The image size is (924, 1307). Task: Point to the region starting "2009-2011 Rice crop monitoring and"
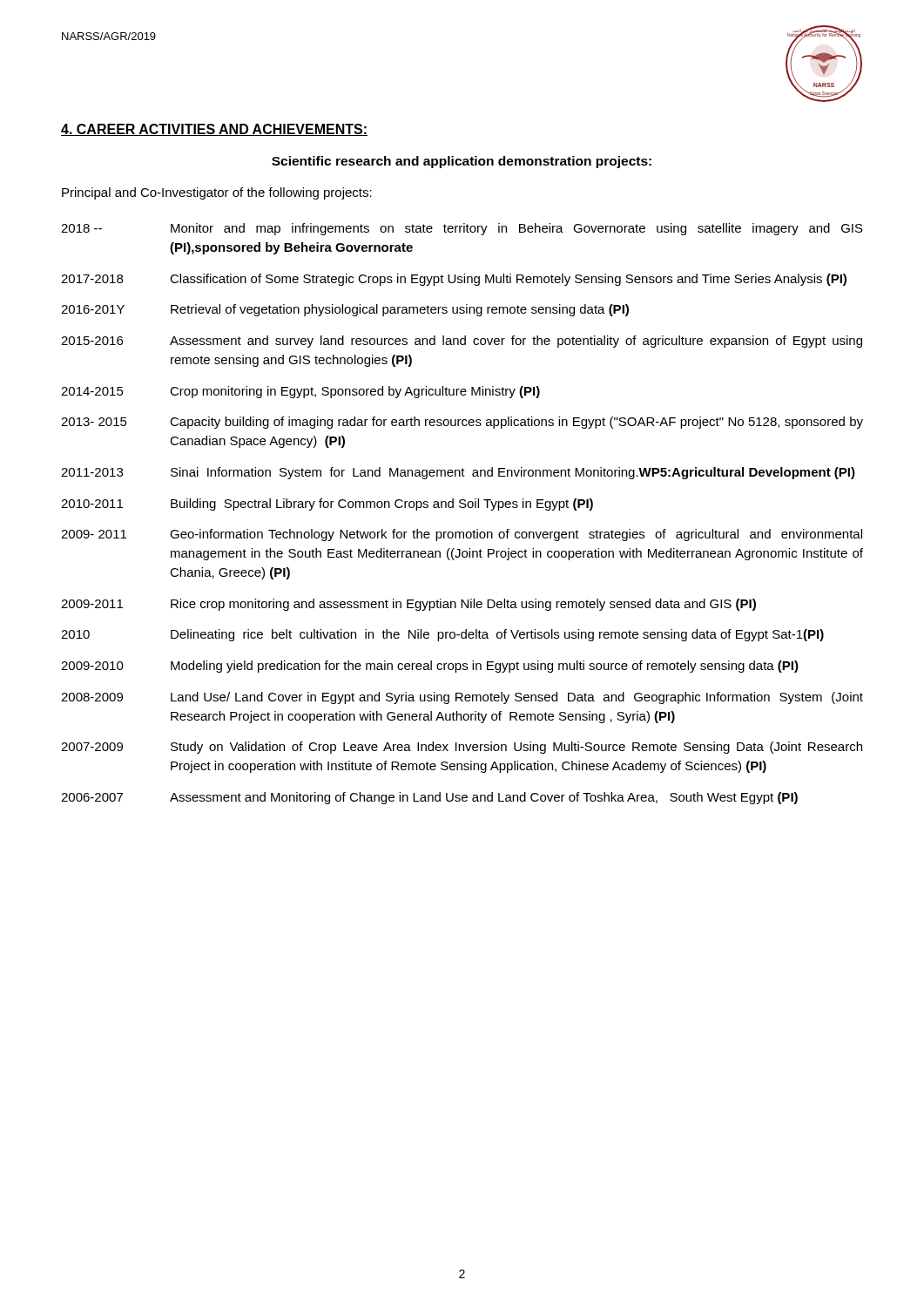(462, 603)
